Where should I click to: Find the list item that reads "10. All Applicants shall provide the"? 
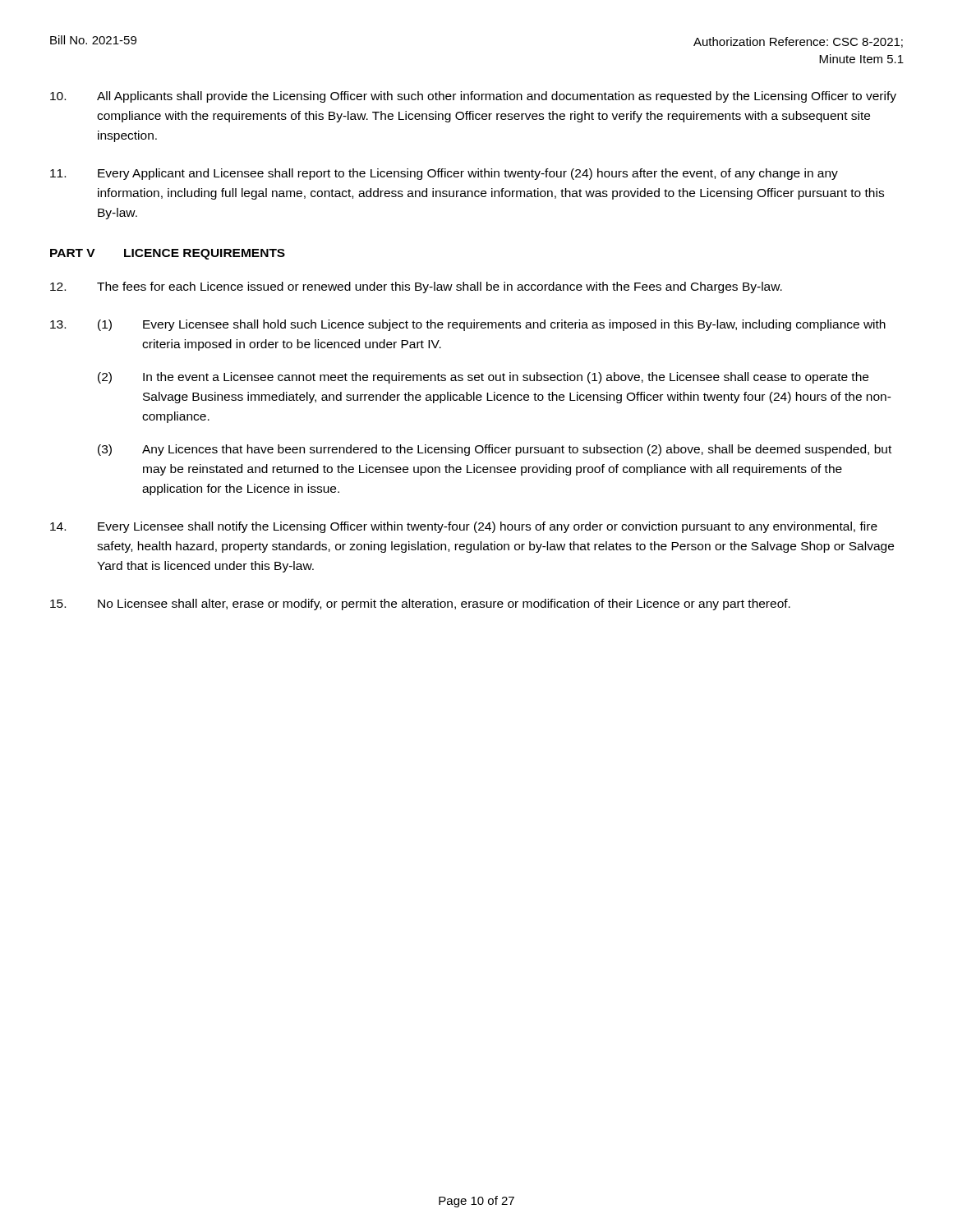pos(476,116)
